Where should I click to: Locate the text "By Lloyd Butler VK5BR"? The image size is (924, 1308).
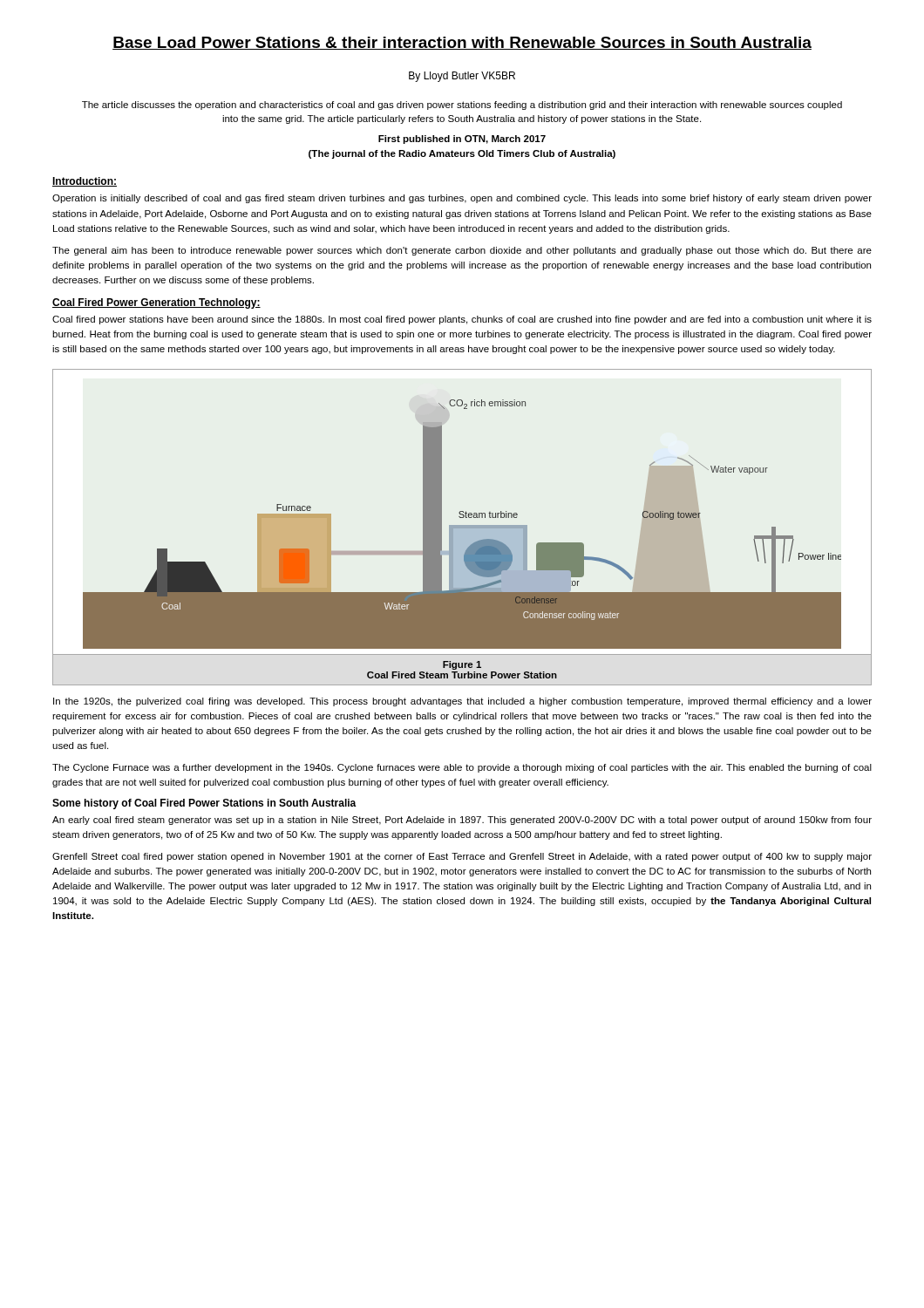click(462, 76)
